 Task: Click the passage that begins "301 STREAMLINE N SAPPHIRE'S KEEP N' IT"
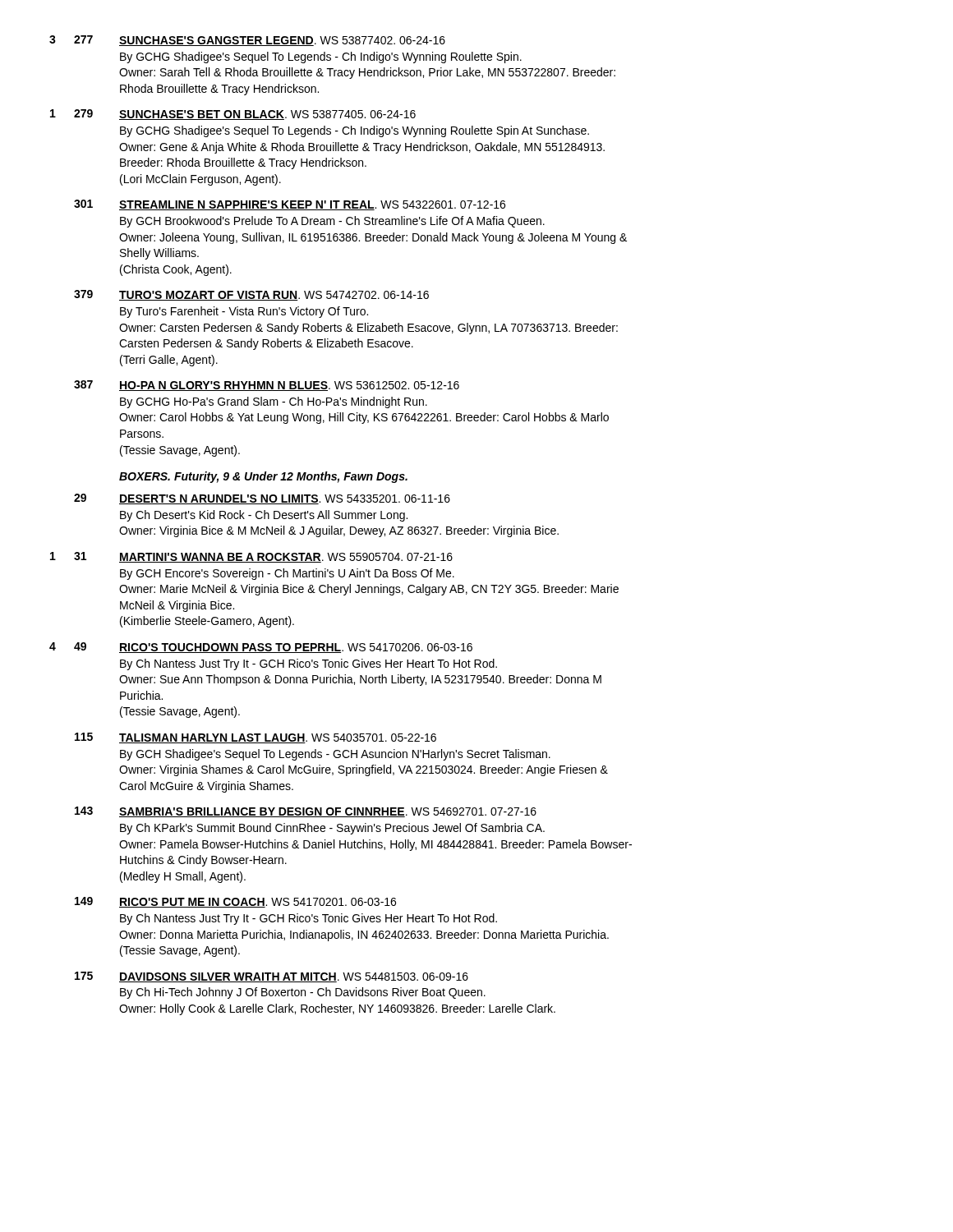[x=489, y=238]
